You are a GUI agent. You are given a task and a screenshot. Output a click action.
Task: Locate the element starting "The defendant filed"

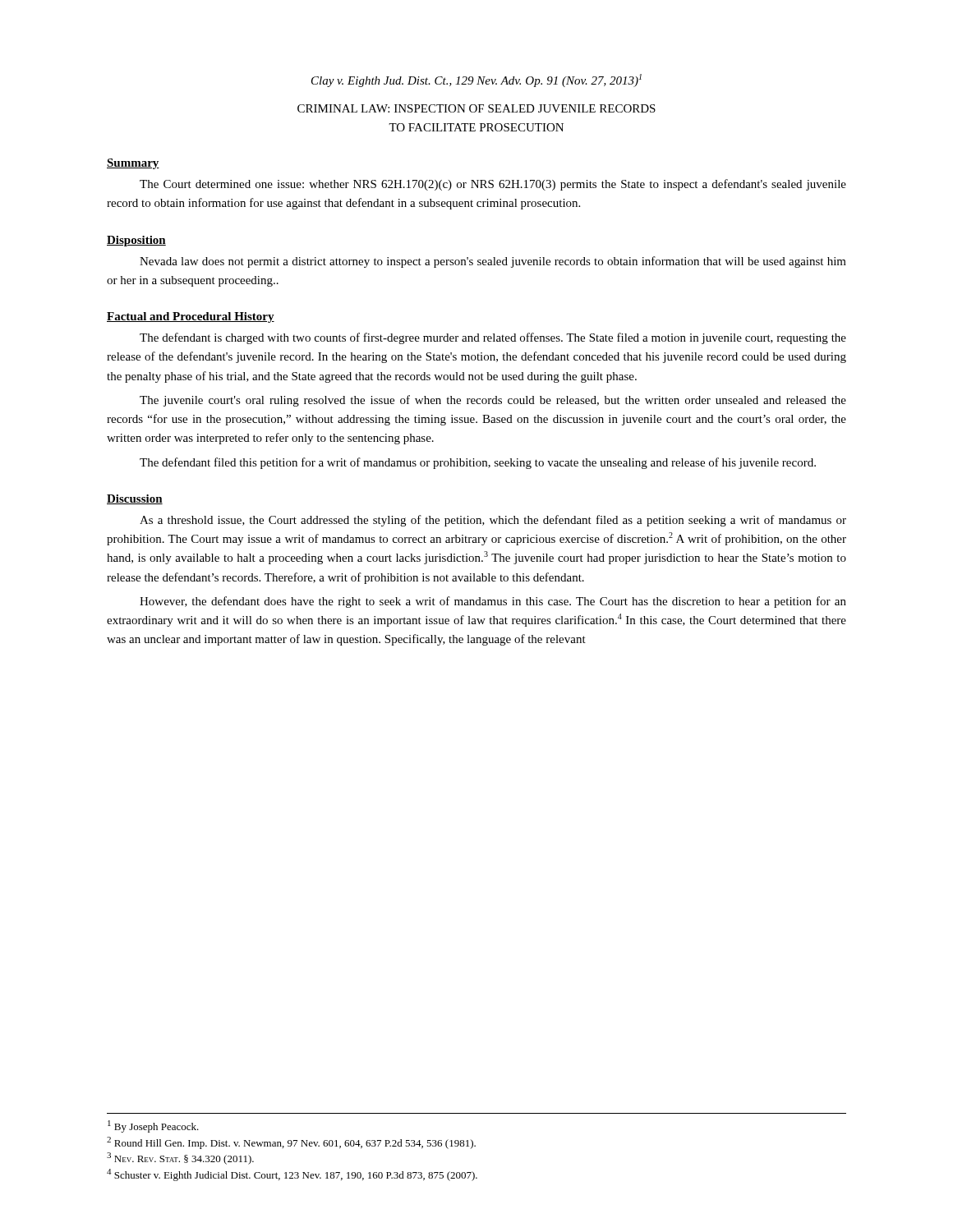(x=478, y=462)
